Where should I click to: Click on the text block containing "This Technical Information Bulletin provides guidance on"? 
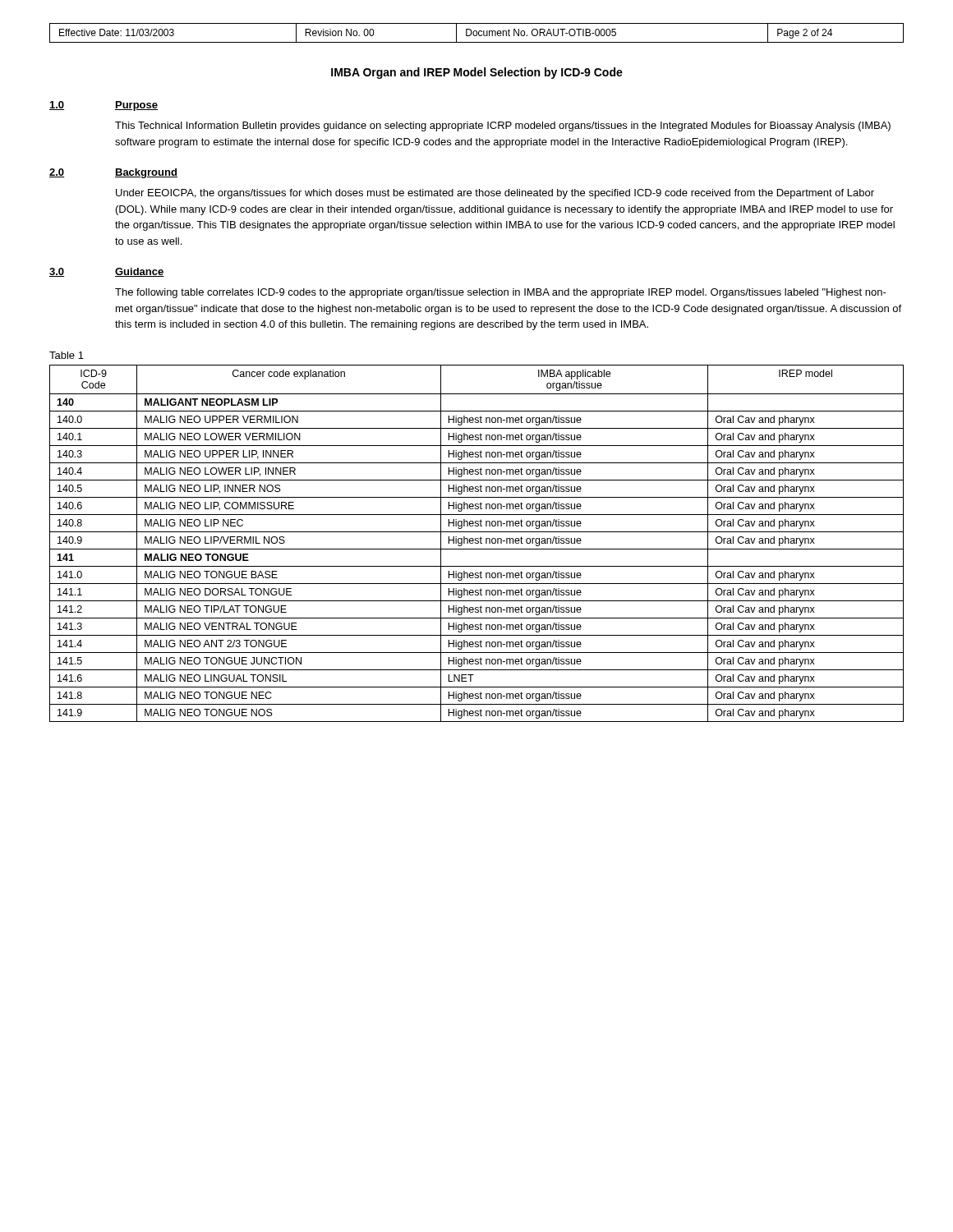click(x=503, y=133)
